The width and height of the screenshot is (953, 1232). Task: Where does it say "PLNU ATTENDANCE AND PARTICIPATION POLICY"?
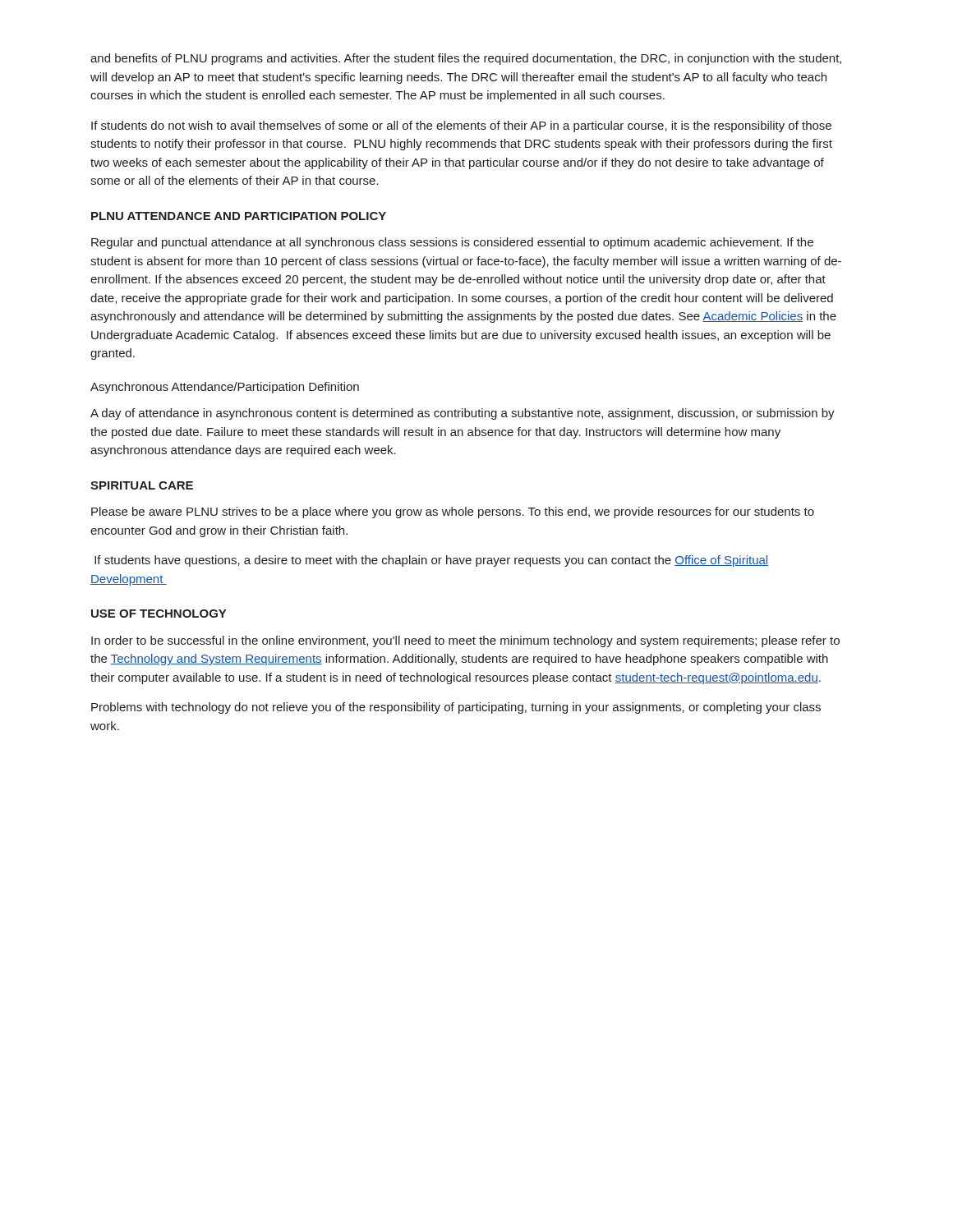click(x=238, y=215)
